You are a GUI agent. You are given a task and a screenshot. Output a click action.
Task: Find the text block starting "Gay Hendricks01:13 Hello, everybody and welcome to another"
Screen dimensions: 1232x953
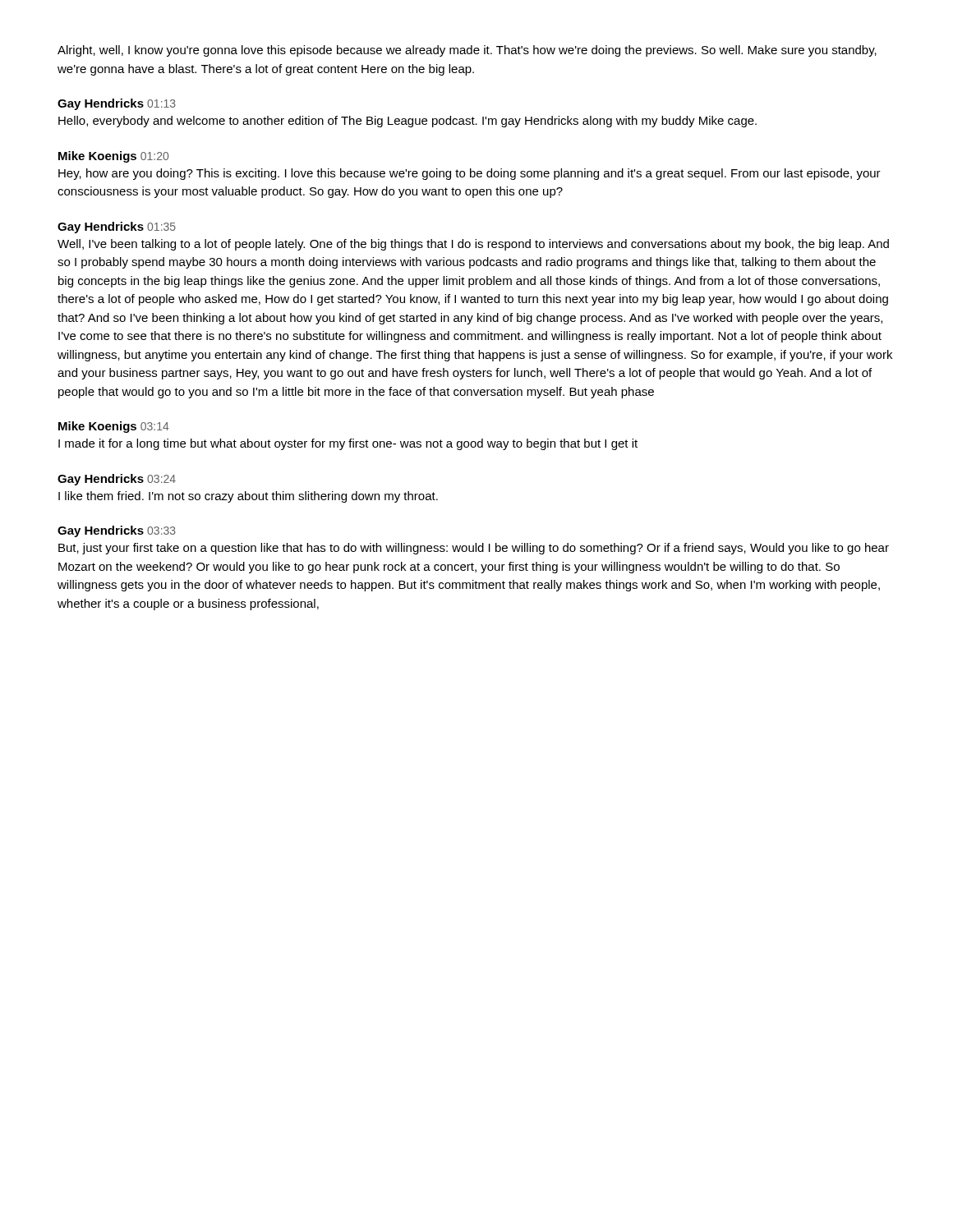(476, 113)
